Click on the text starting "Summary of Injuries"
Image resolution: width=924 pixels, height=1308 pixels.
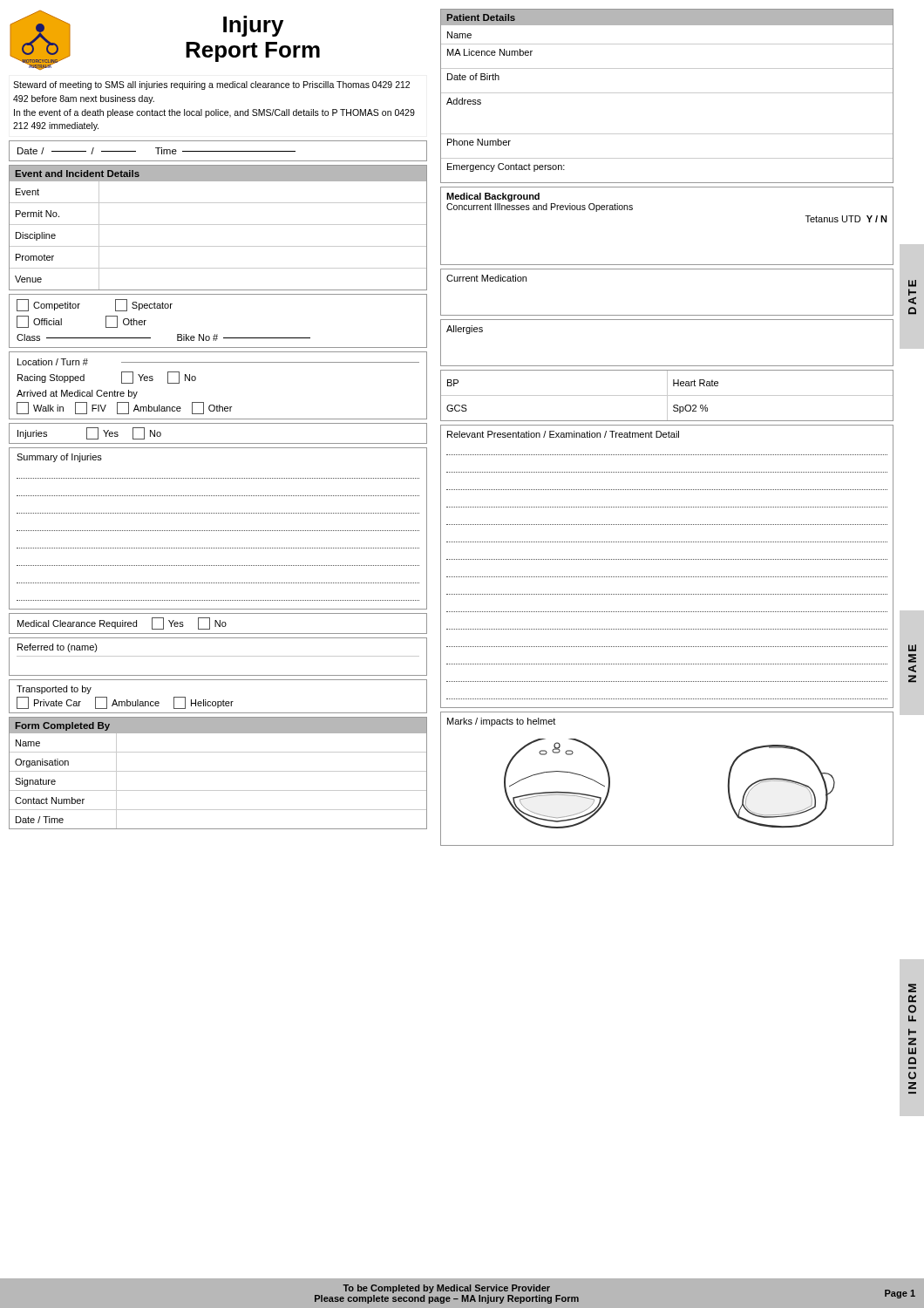coord(218,526)
